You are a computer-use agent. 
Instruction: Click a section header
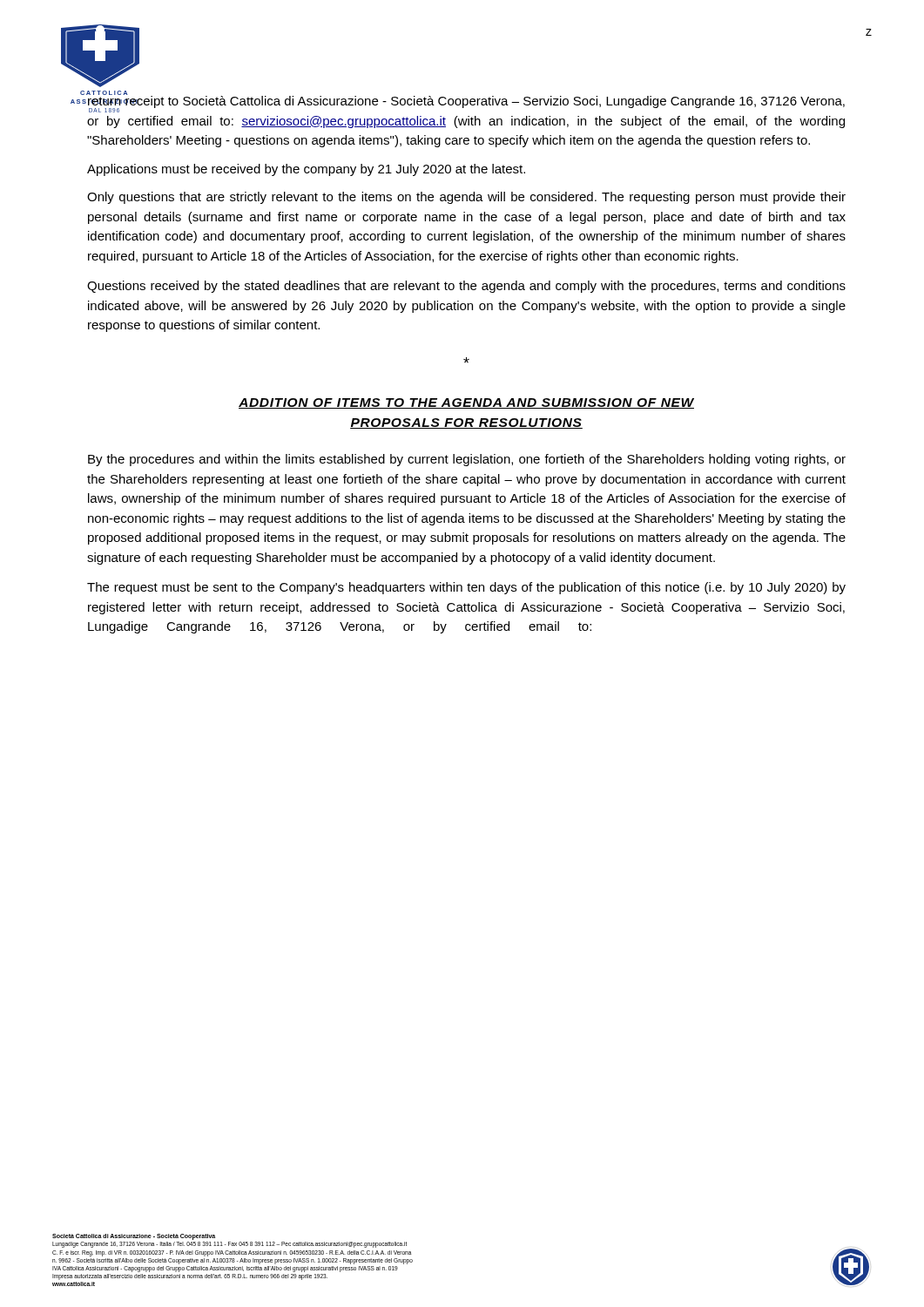coord(466,412)
